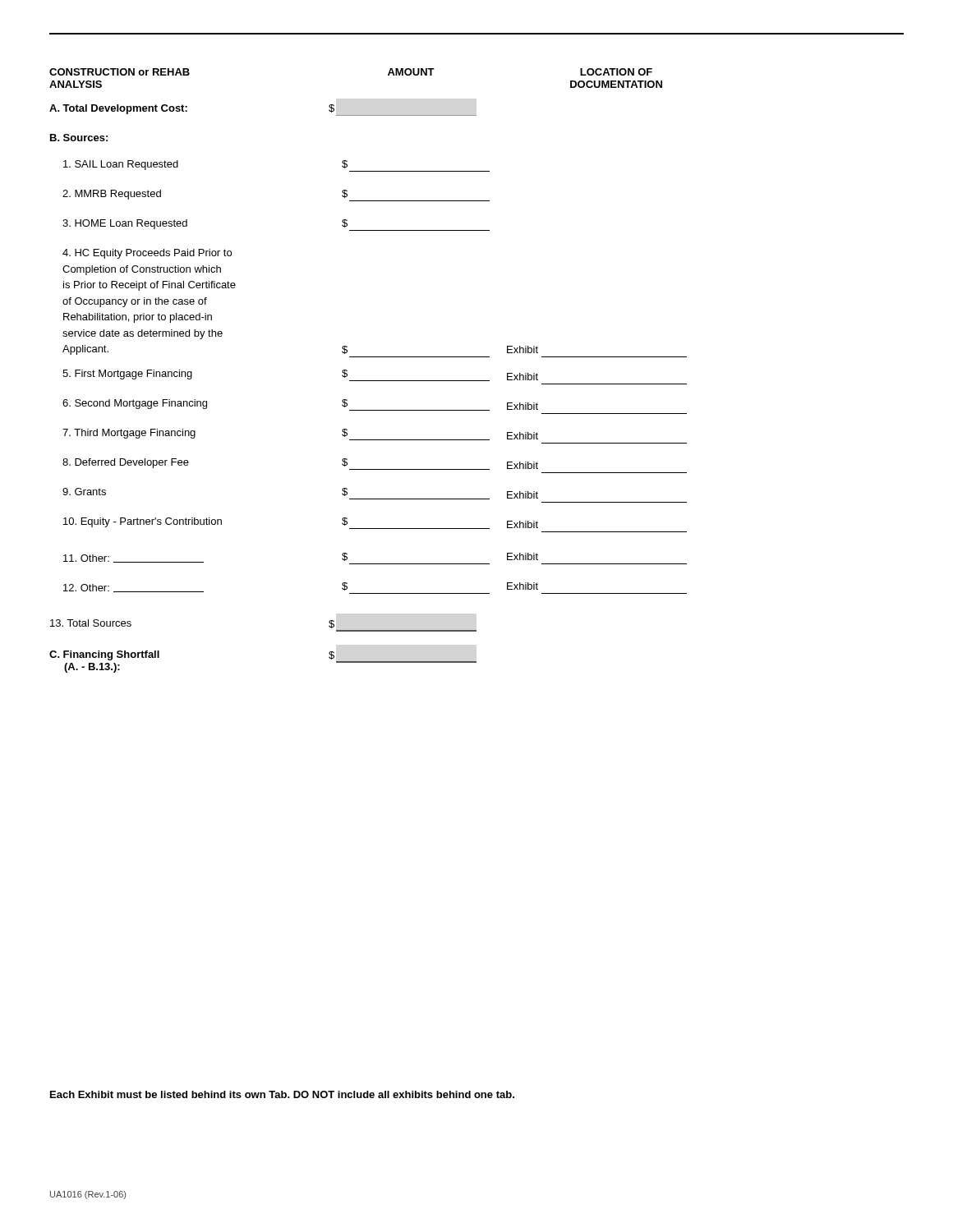
Task: Point to the element starting "SAIL Loan Requested"
Action: pyautogui.click(x=401, y=163)
